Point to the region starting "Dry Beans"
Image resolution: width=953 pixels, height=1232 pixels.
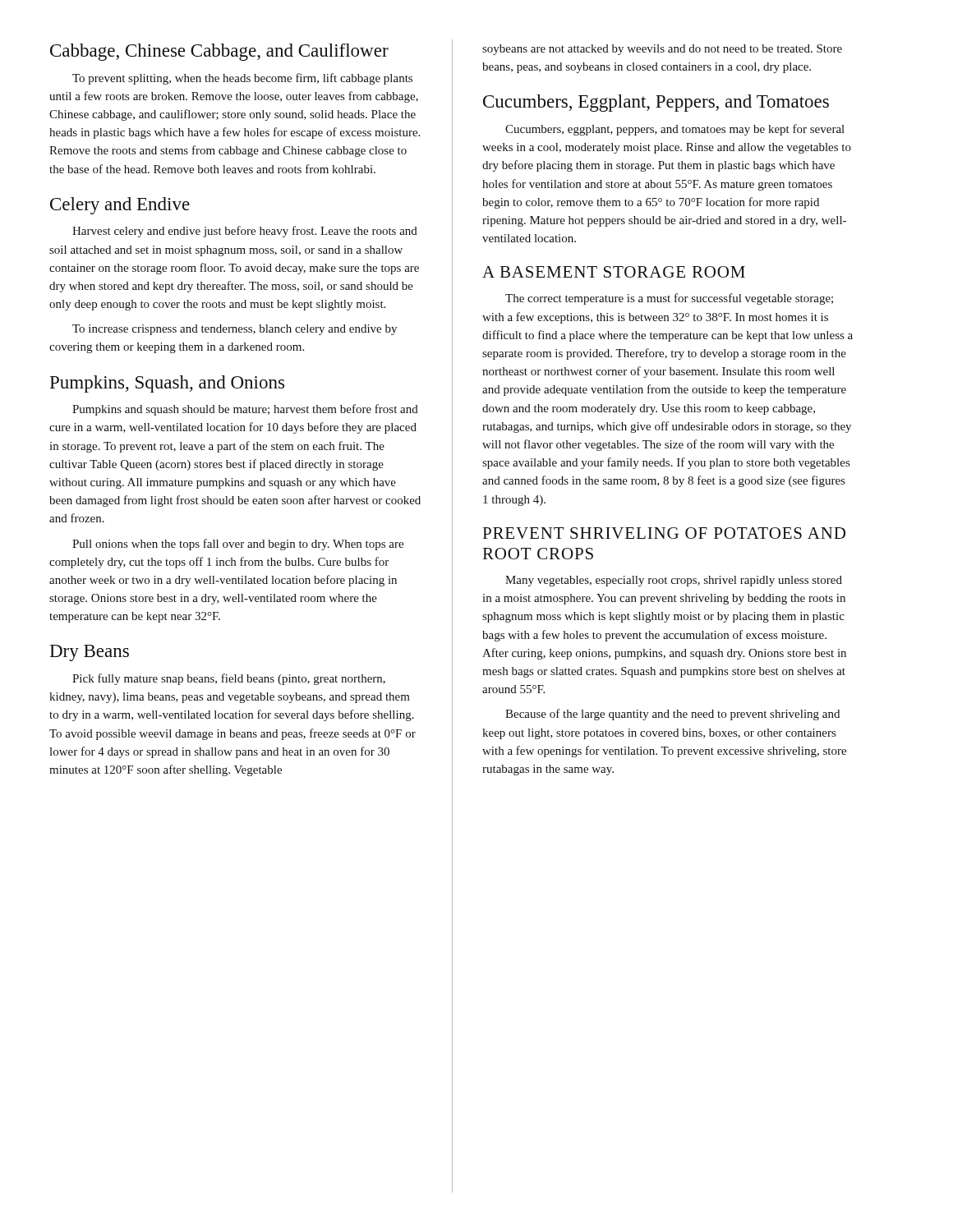point(90,653)
